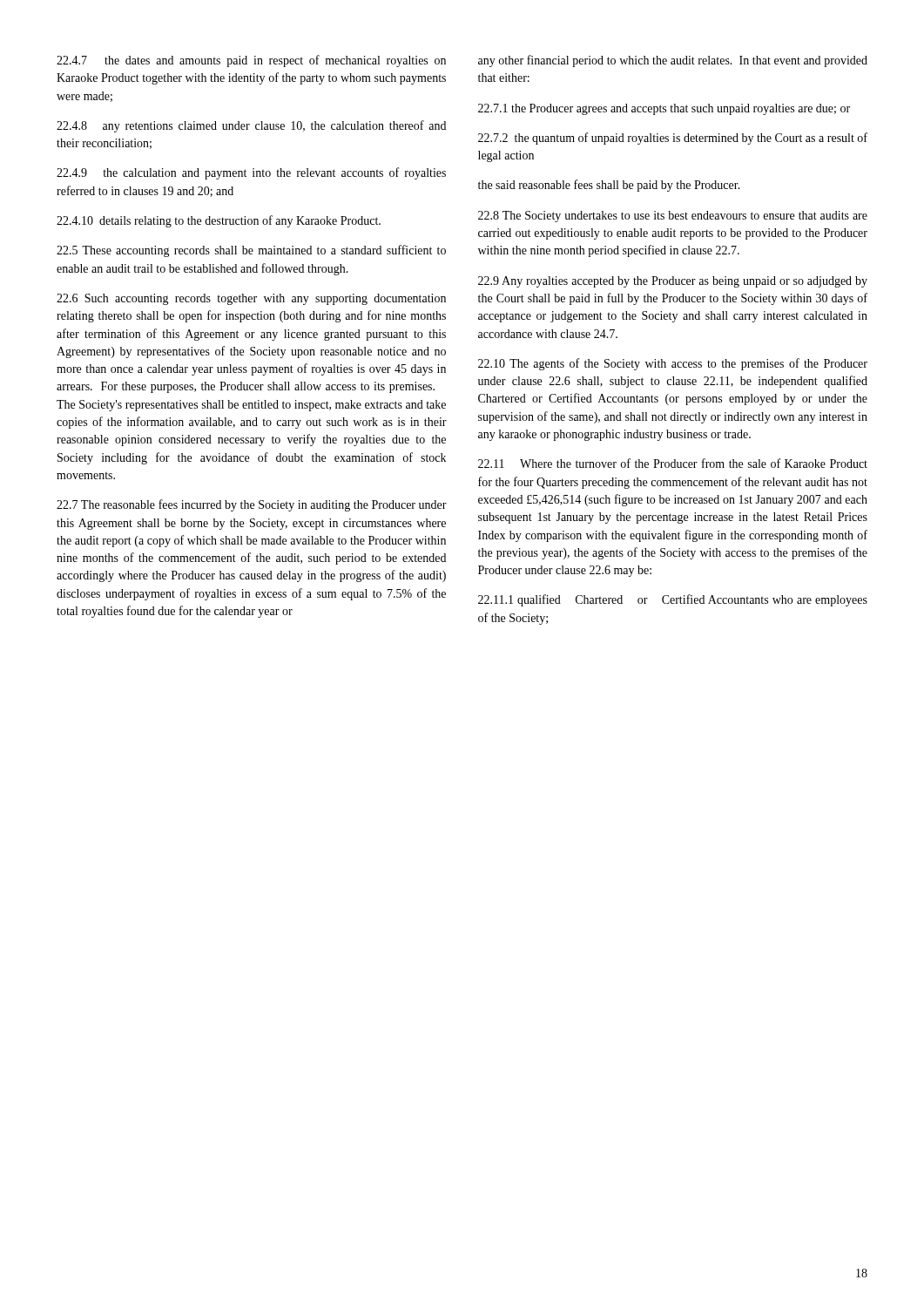Locate the block of text that opens with "10 The agents of the Society with"
The image size is (924, 1307).
point(673,399)
